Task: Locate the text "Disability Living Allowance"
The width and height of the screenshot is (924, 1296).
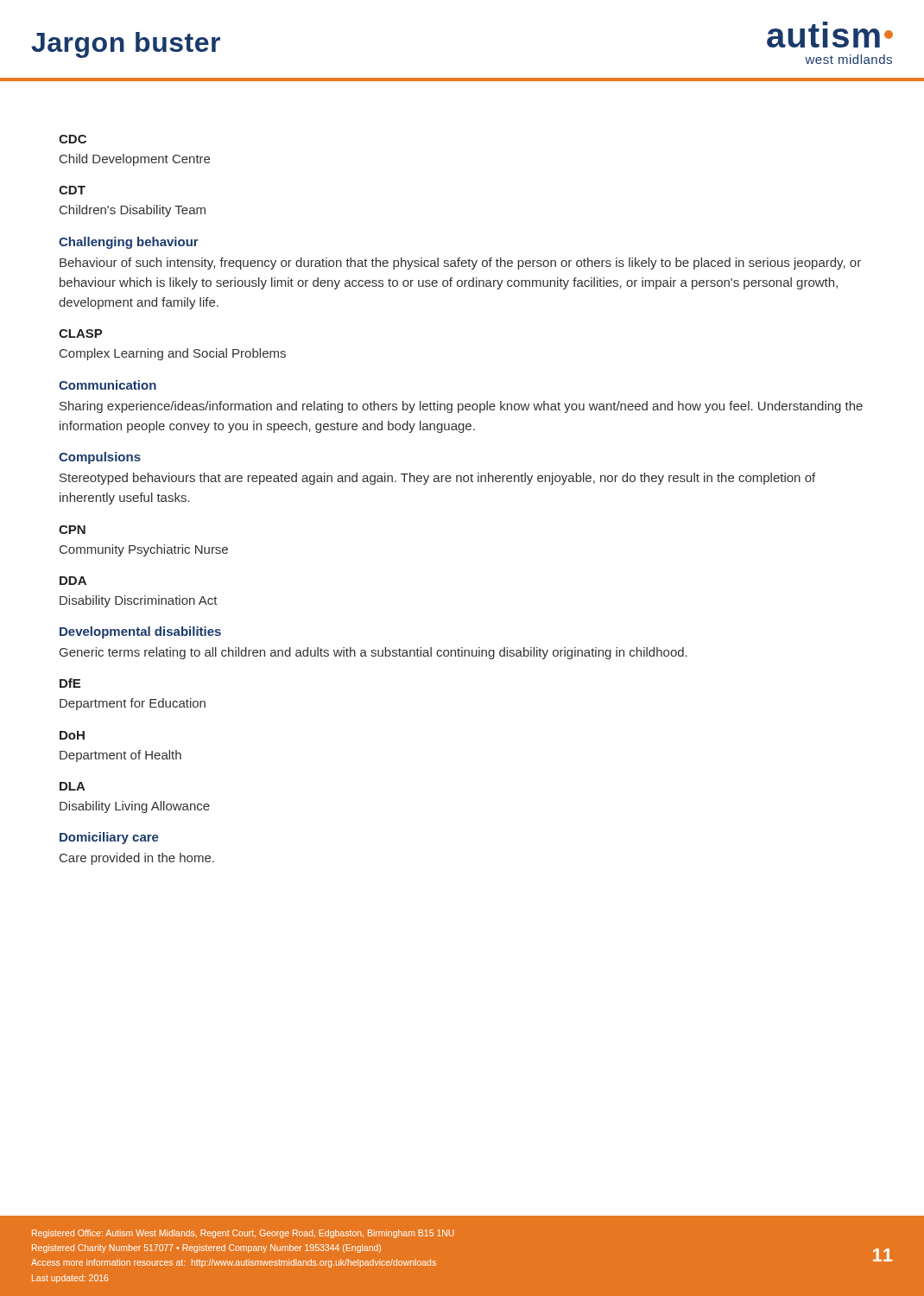Action: point(134,805)
